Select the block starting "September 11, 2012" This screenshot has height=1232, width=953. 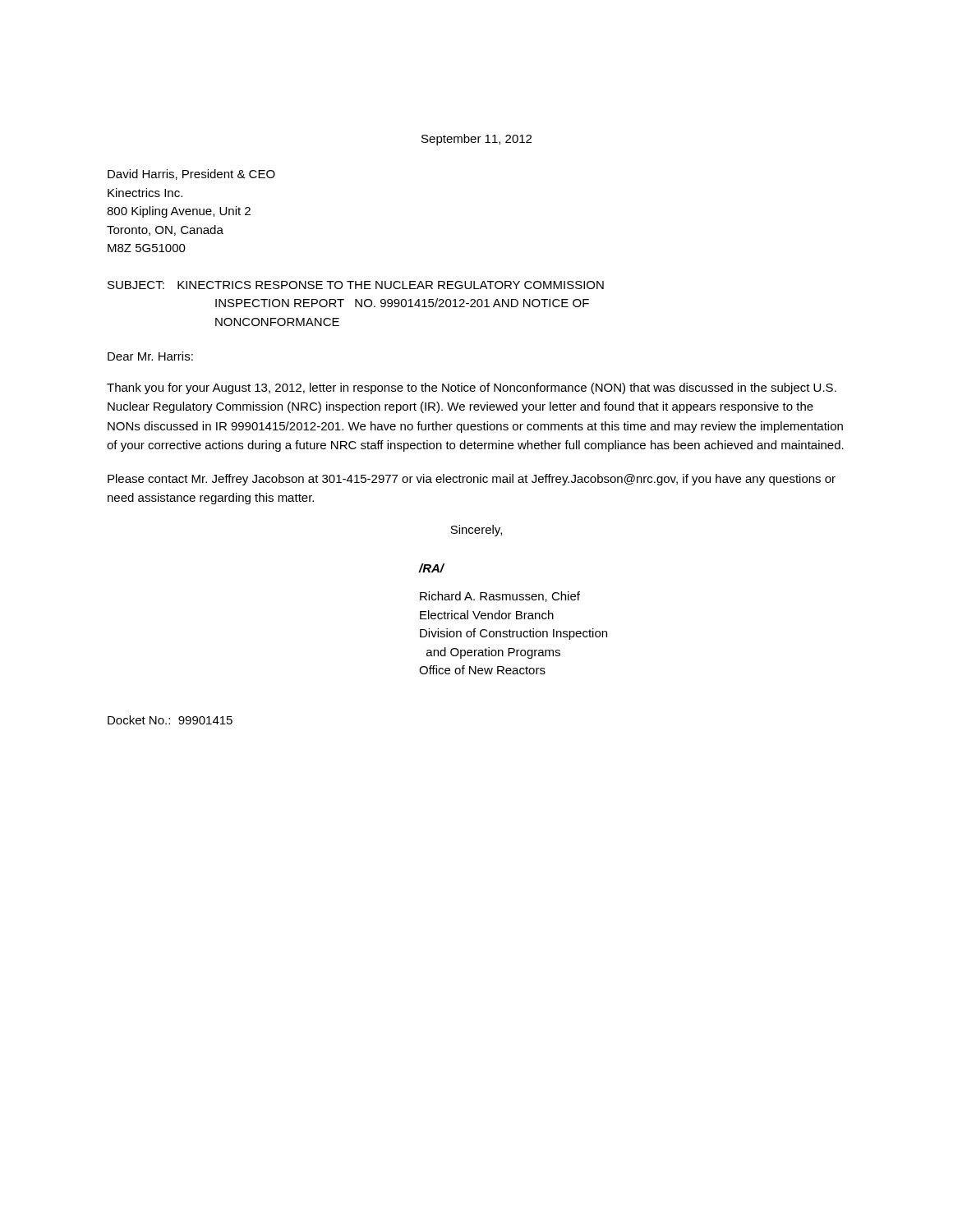(476, 138)
